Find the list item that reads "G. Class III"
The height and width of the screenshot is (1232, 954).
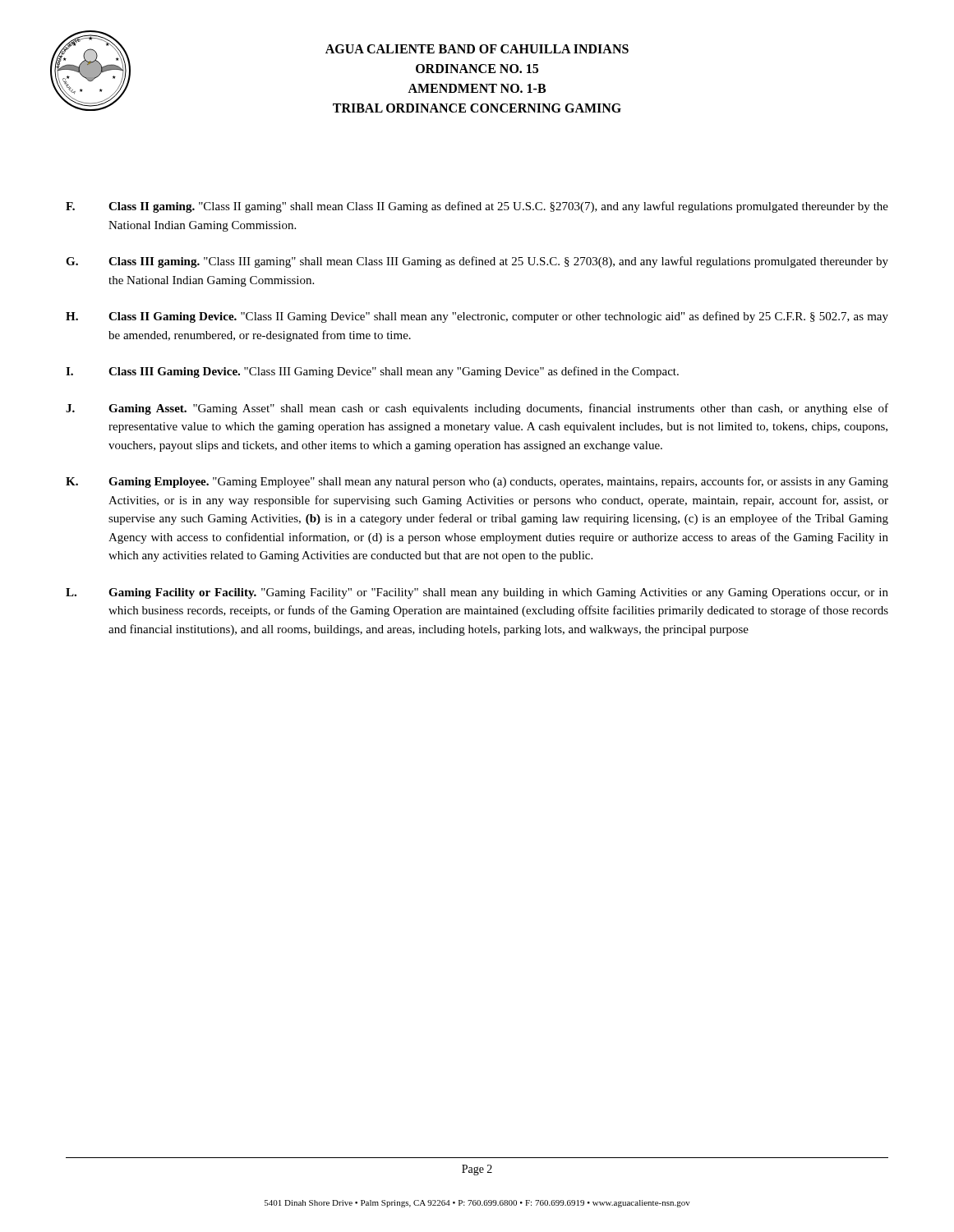(x=477, y=271)
